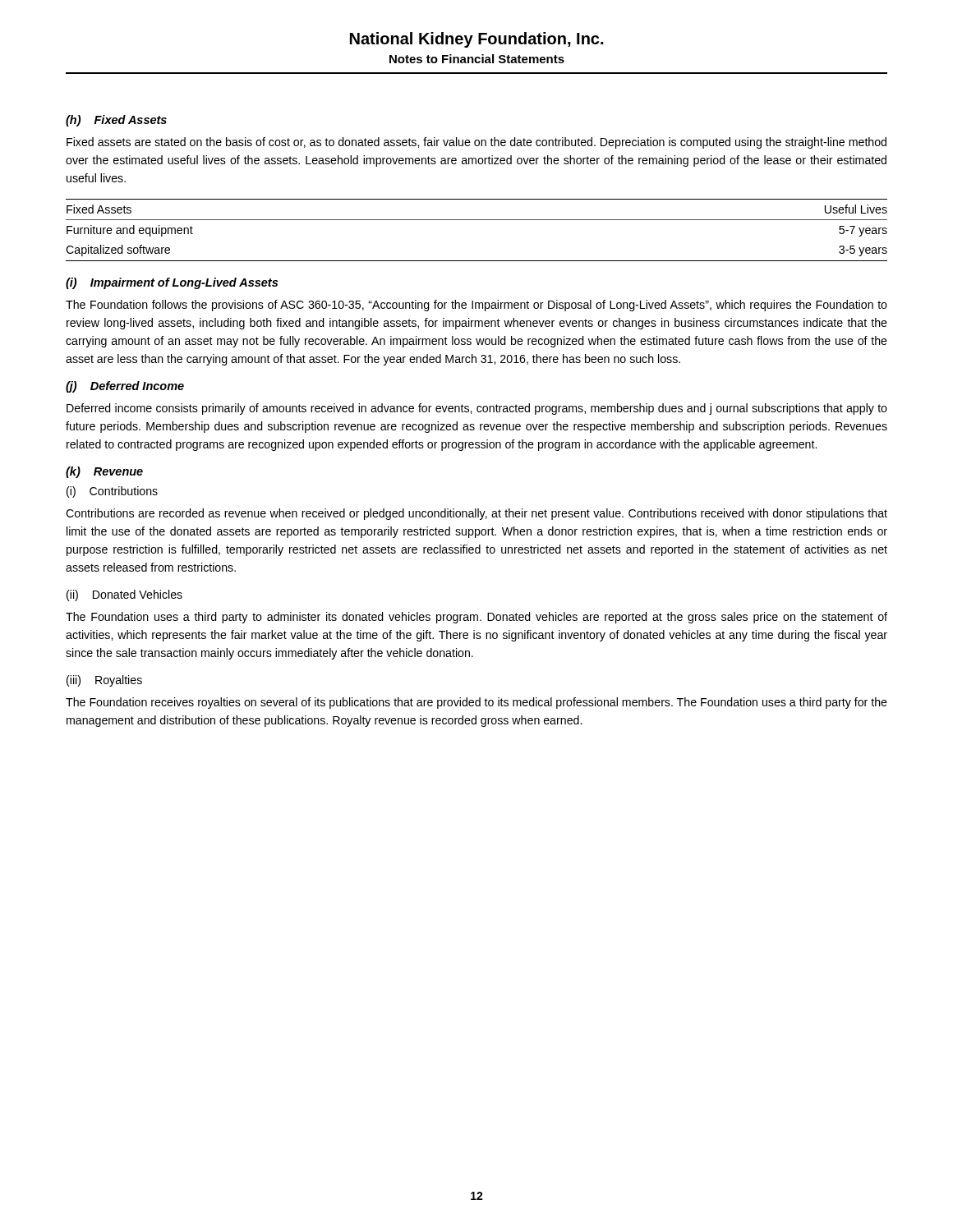Click on the table containing "Furniture and equipment"

[476, 230]
